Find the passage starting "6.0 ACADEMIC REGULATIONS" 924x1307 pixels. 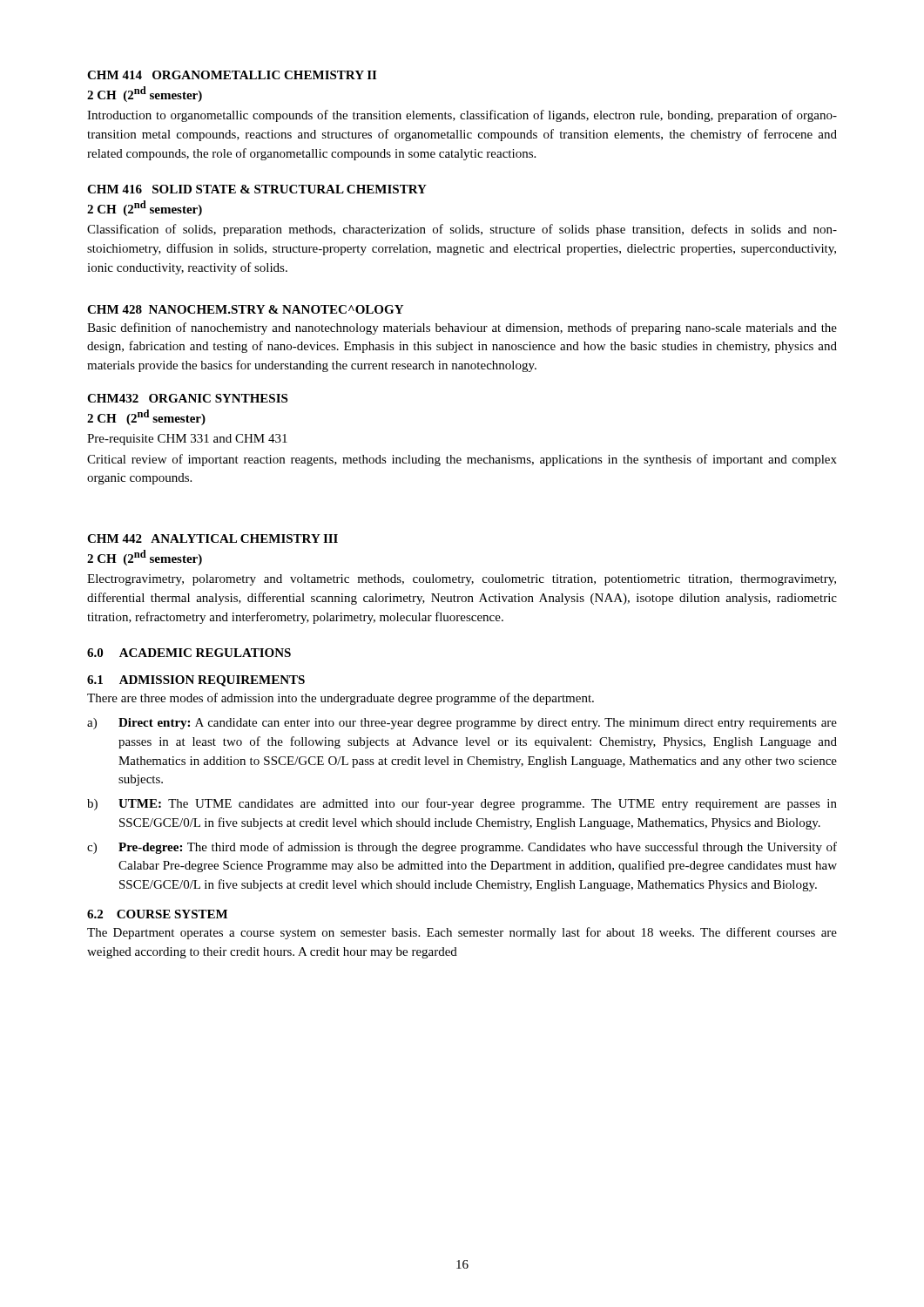point(189,653)
